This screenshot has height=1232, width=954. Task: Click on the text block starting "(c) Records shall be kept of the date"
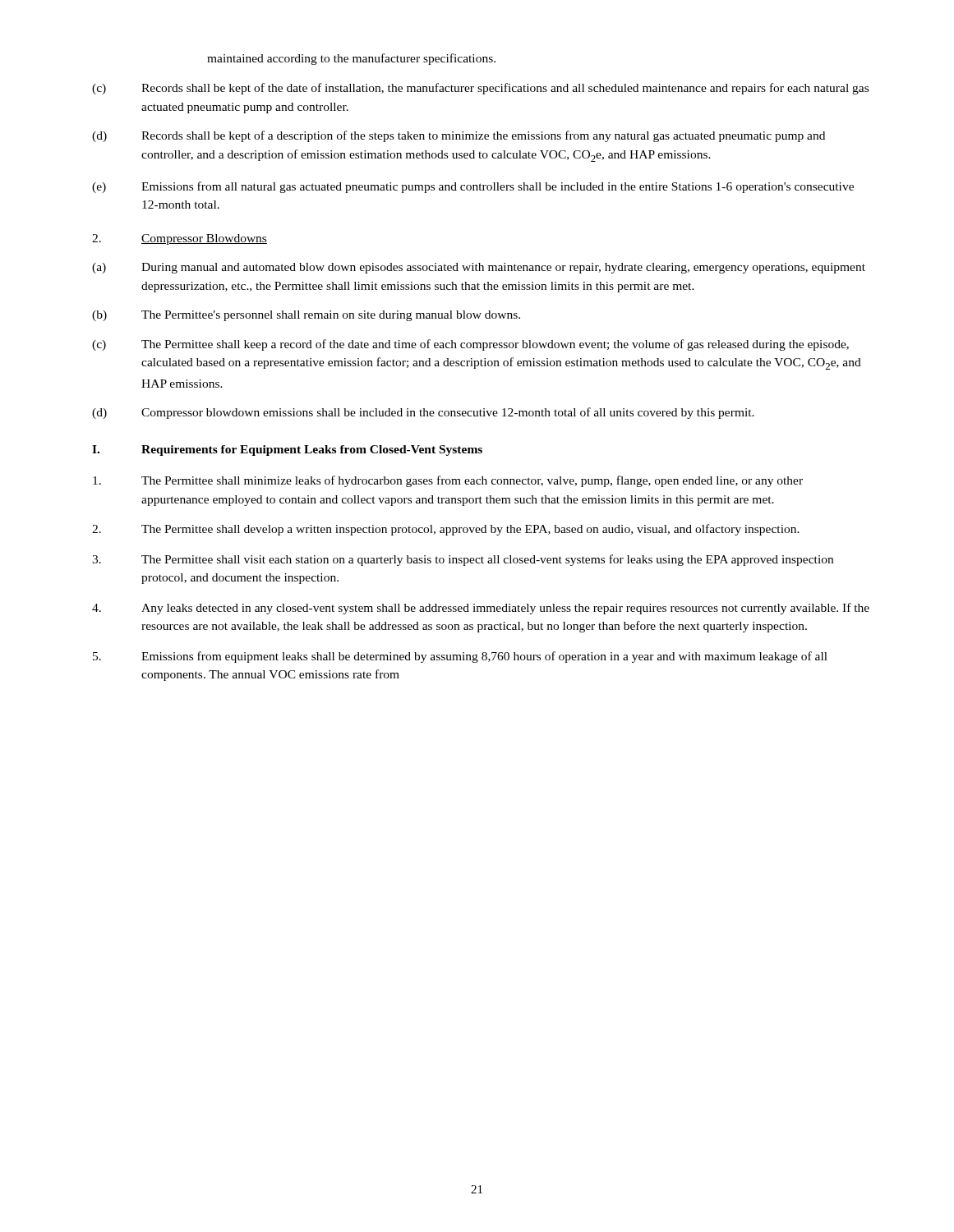pyautogui.click(x=482, y=98)
